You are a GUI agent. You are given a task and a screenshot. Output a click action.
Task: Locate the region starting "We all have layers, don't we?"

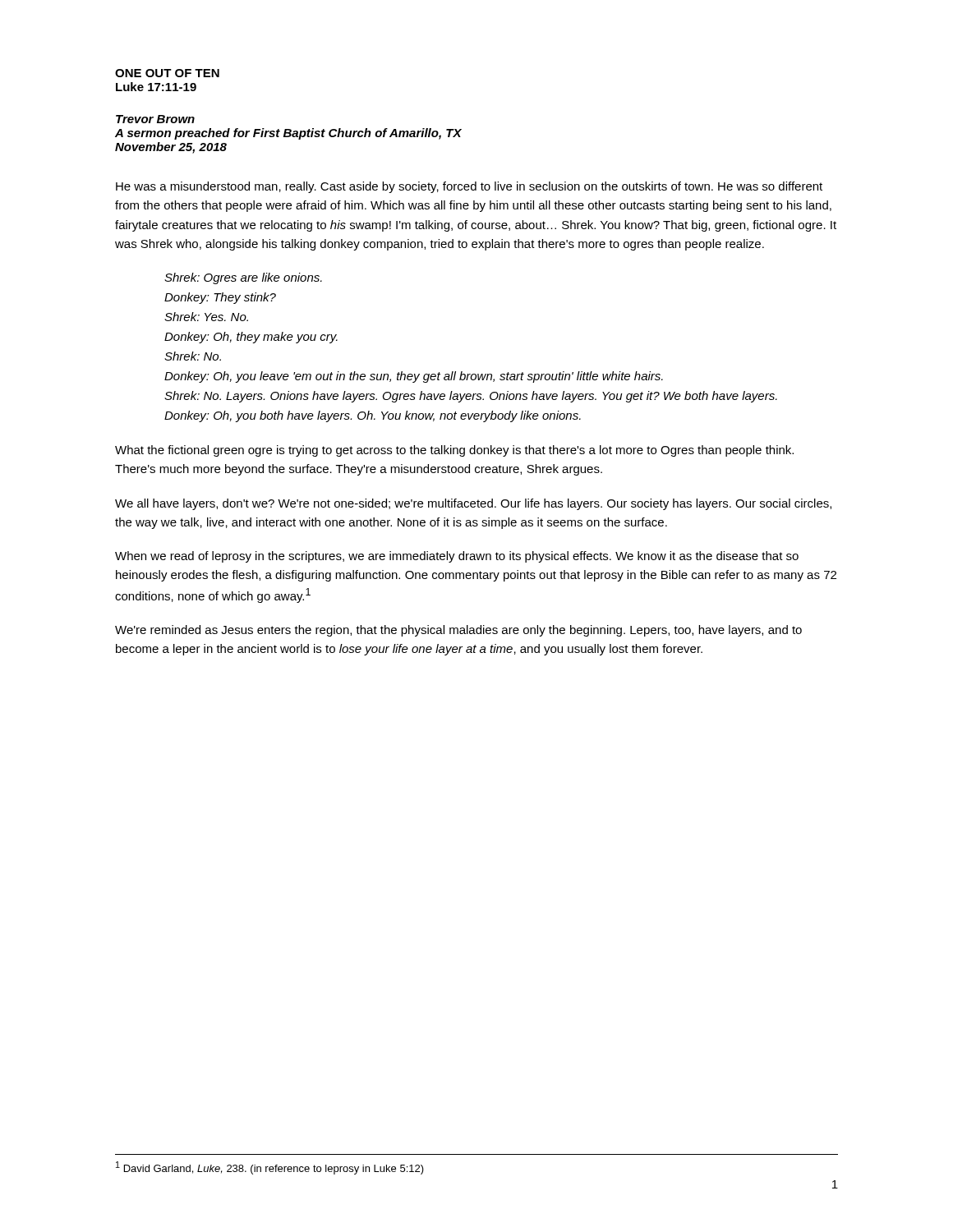pyautogui.click(x=474, y=512)
